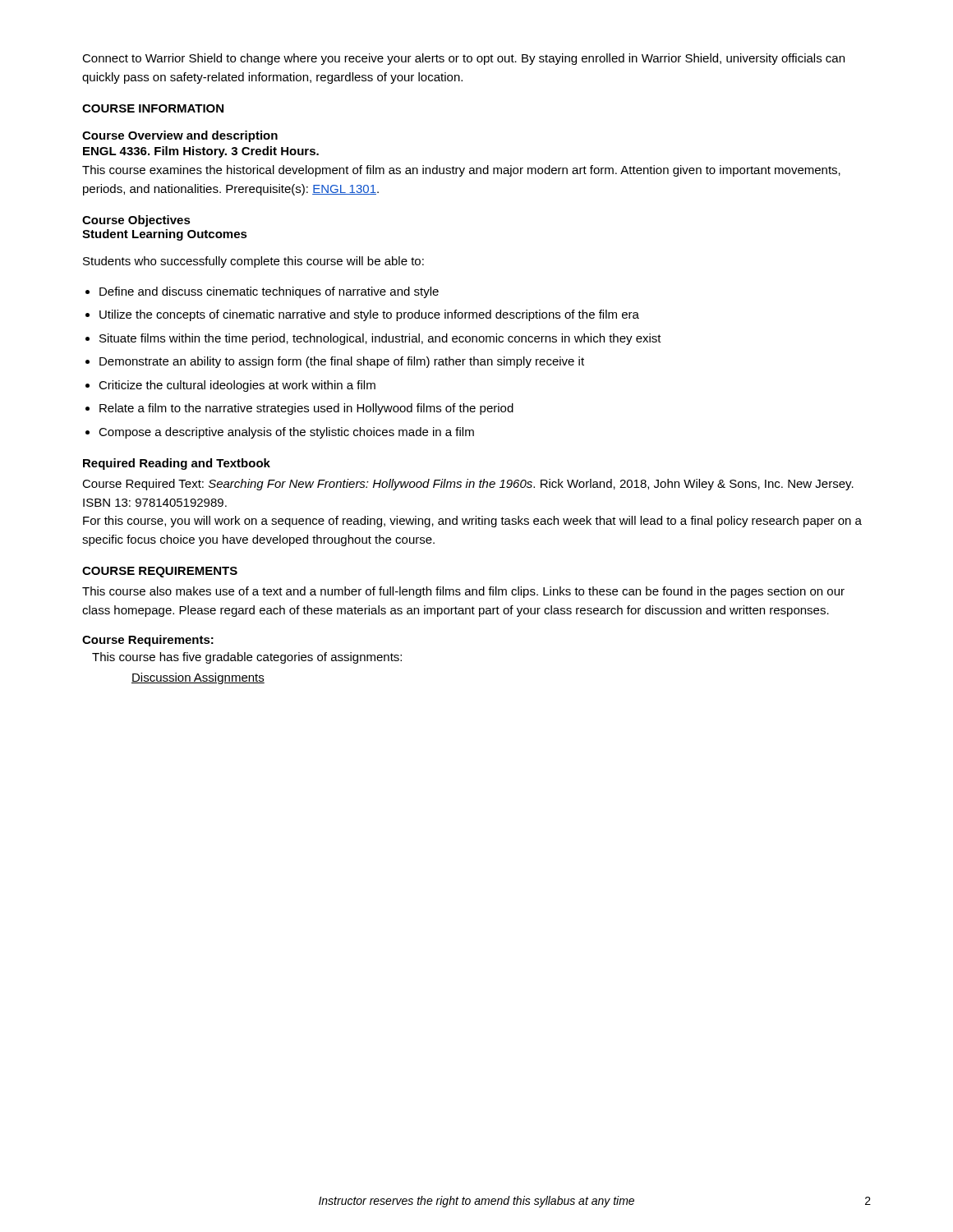Locate the element starting "Student Learning Outcomes"
The height and width of the screenshot is (1232, 953).
[x=165, y=234]
